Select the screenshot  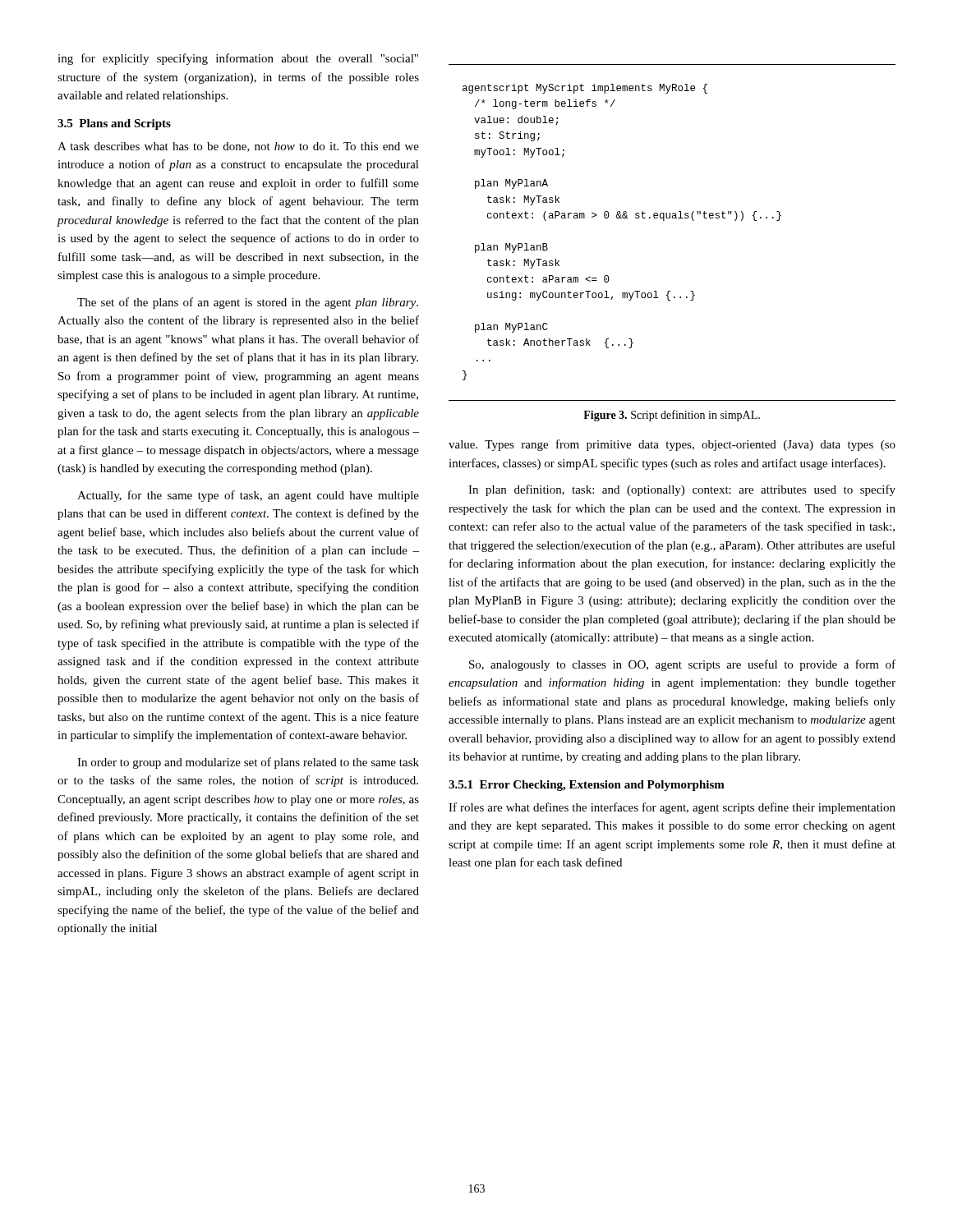[672, 232]
